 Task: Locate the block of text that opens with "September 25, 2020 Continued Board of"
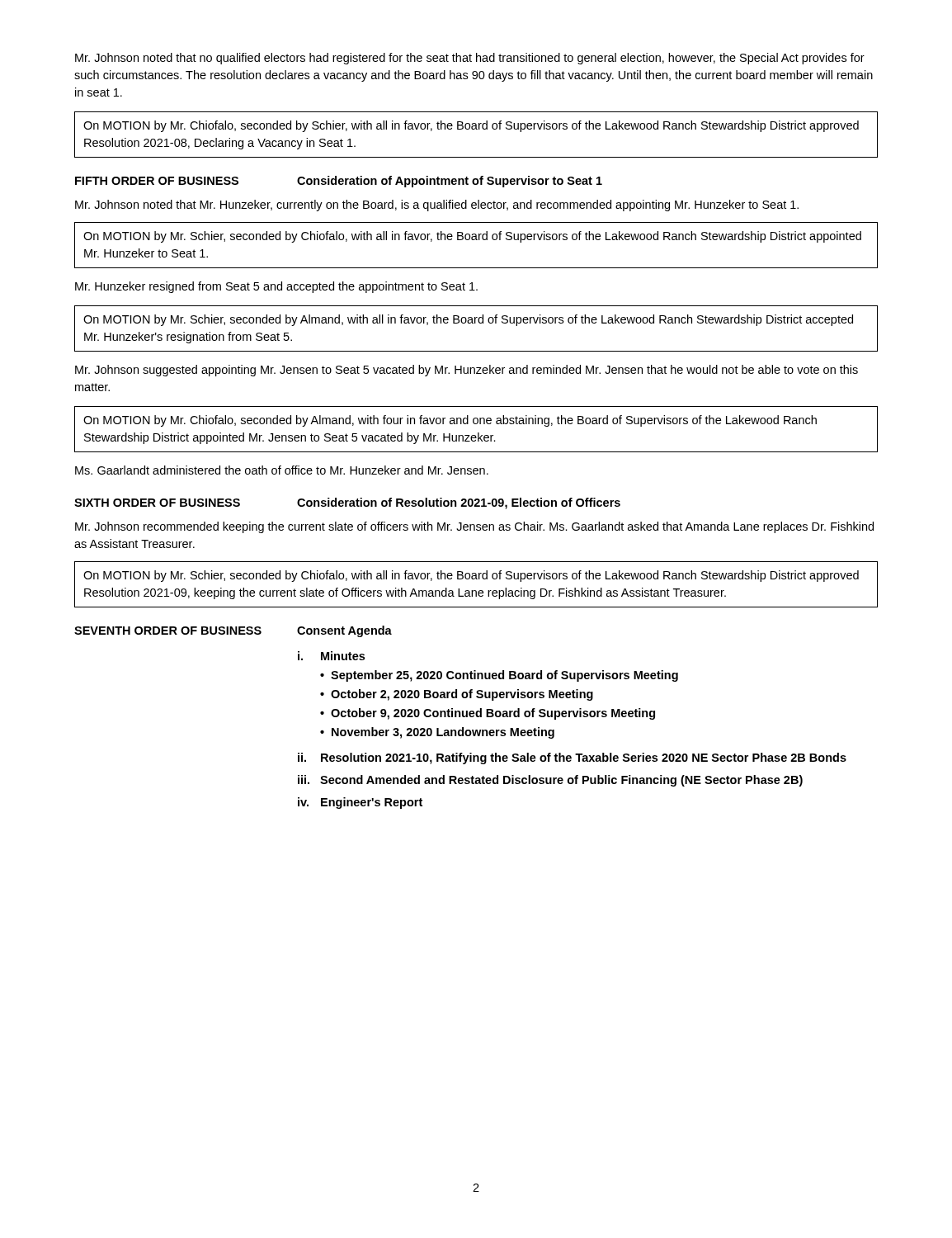pos(599,676)
